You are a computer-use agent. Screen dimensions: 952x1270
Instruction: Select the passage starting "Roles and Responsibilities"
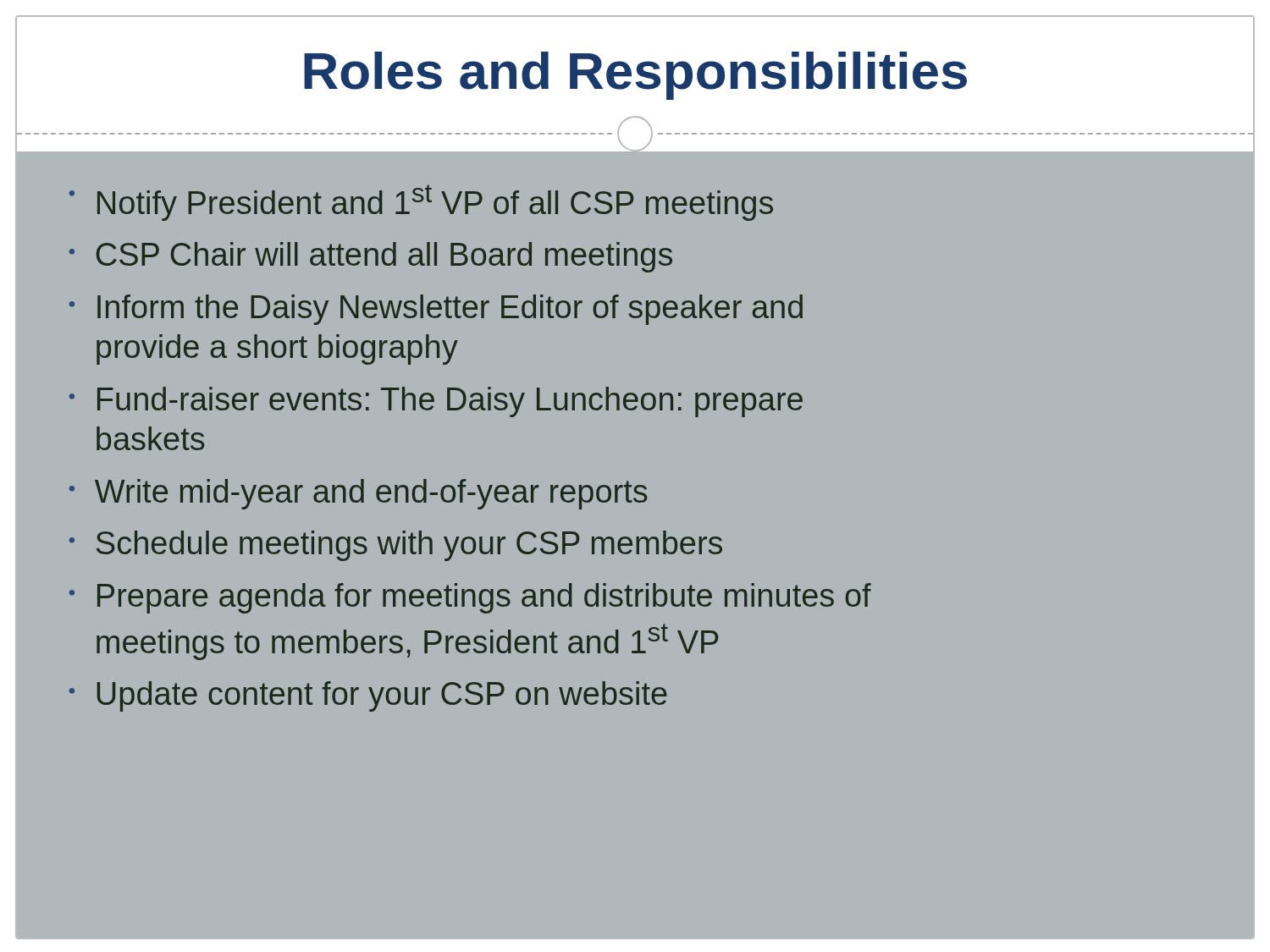click(x=635, y=71)
